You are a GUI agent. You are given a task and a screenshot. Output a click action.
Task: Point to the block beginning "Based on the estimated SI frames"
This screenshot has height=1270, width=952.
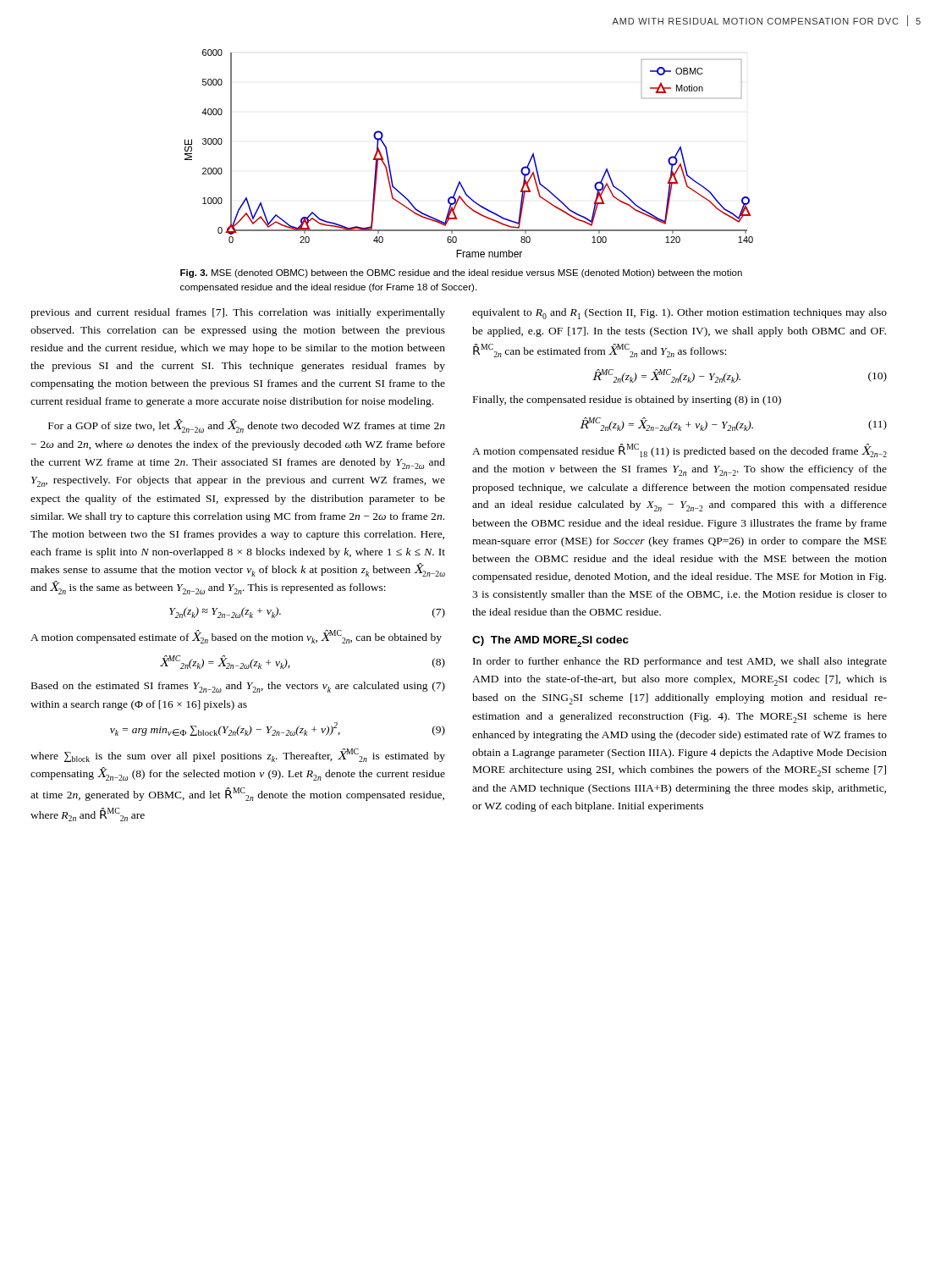pyautogui.click(x=238, y=696)
